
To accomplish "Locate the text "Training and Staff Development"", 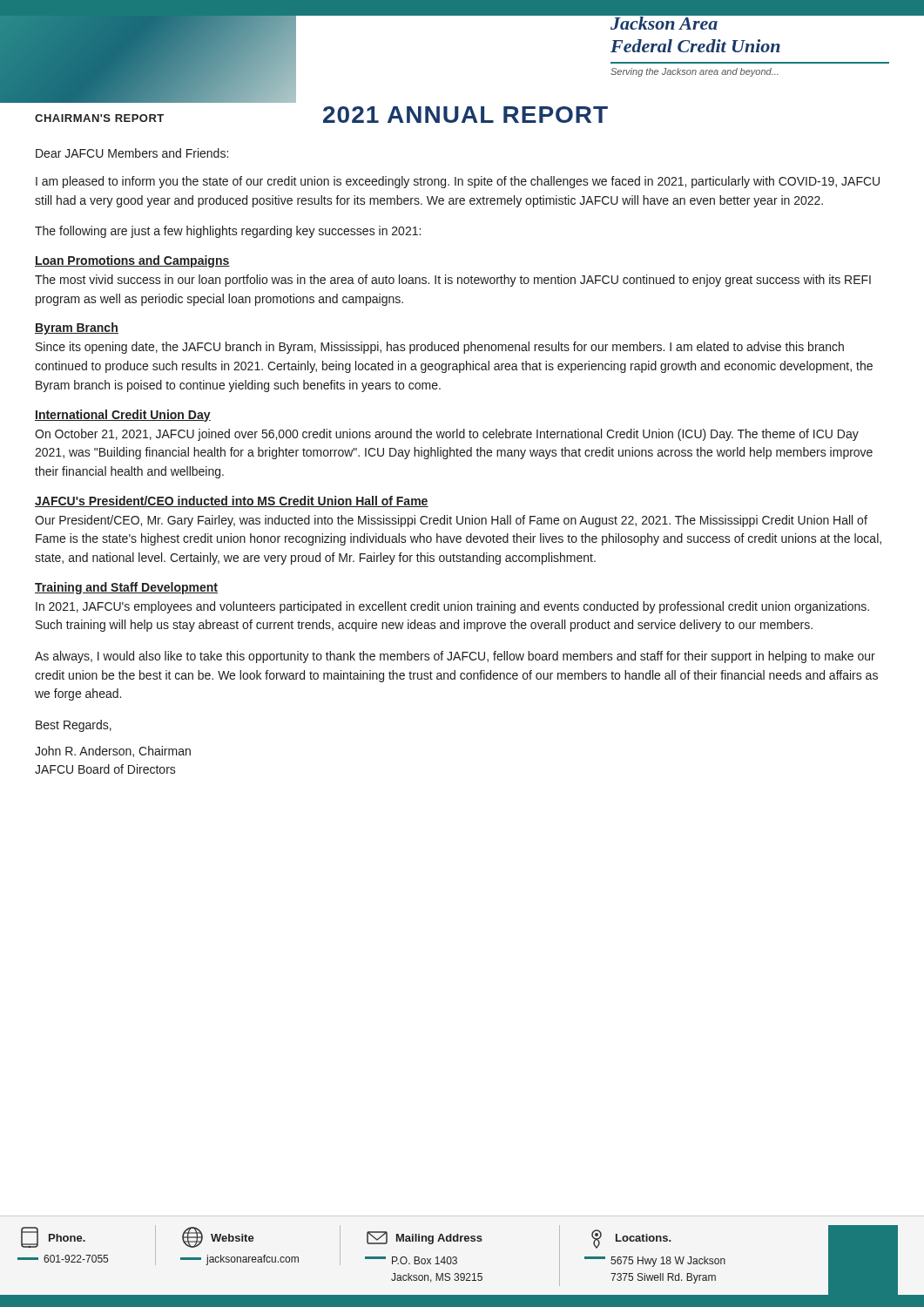I will coord(126,587).
